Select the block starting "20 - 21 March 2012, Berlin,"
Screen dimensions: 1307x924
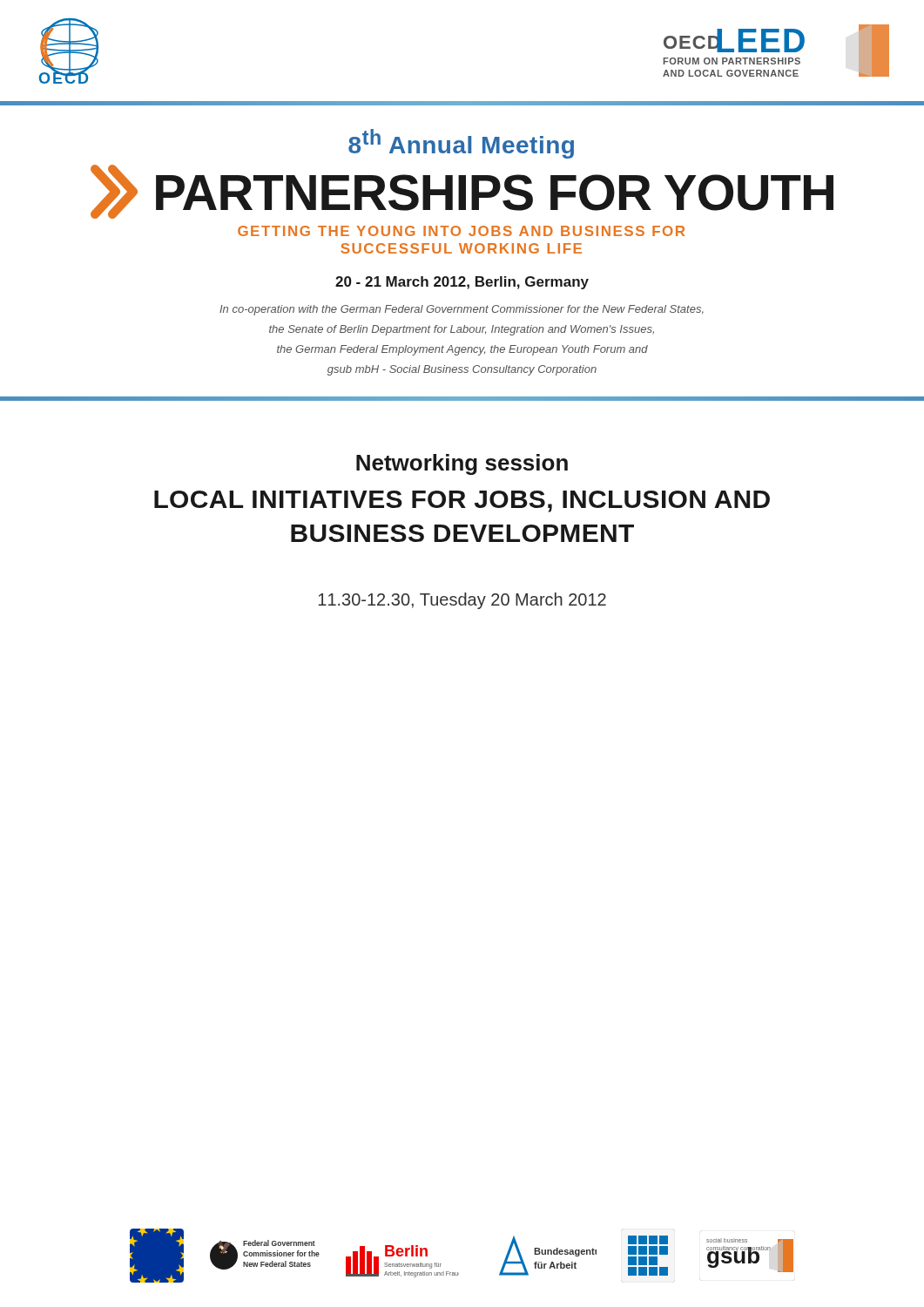tap(462, 282)
